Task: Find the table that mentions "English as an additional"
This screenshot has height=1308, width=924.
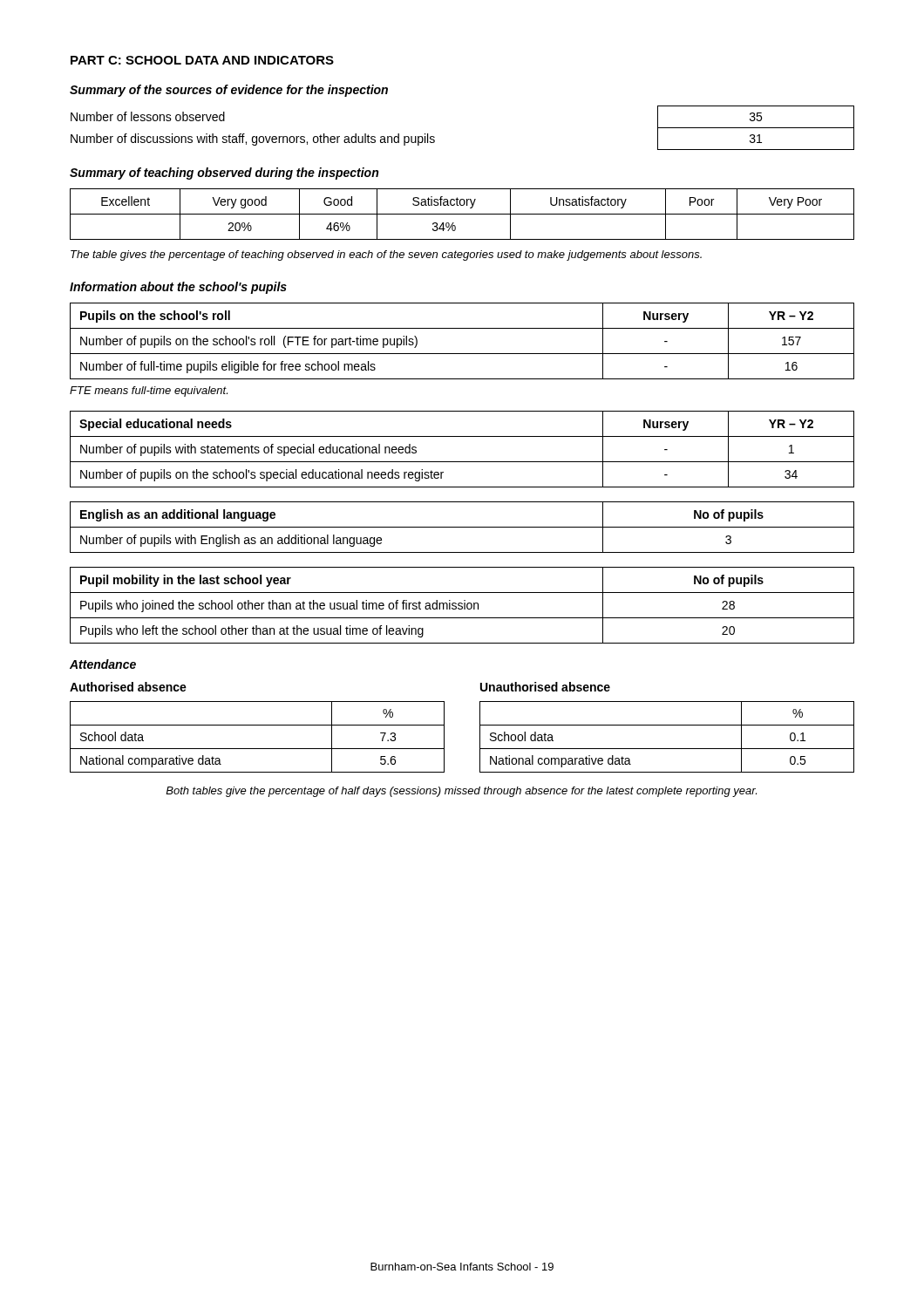Action: (462, 527)
